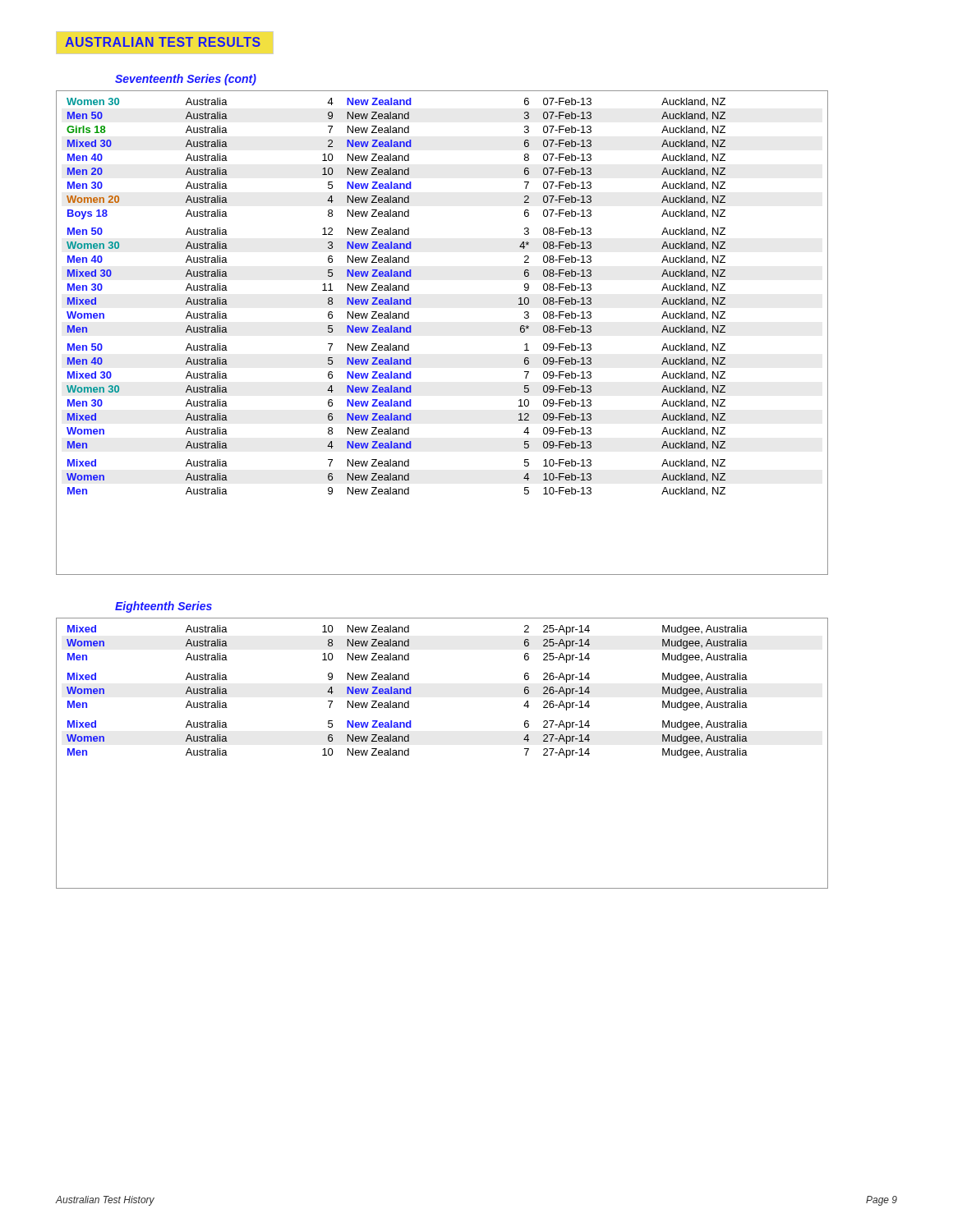Select the text block starting "Eighteenth Series"
Image resolution: width=953 pixels, height=1232 pixels.
164,606
